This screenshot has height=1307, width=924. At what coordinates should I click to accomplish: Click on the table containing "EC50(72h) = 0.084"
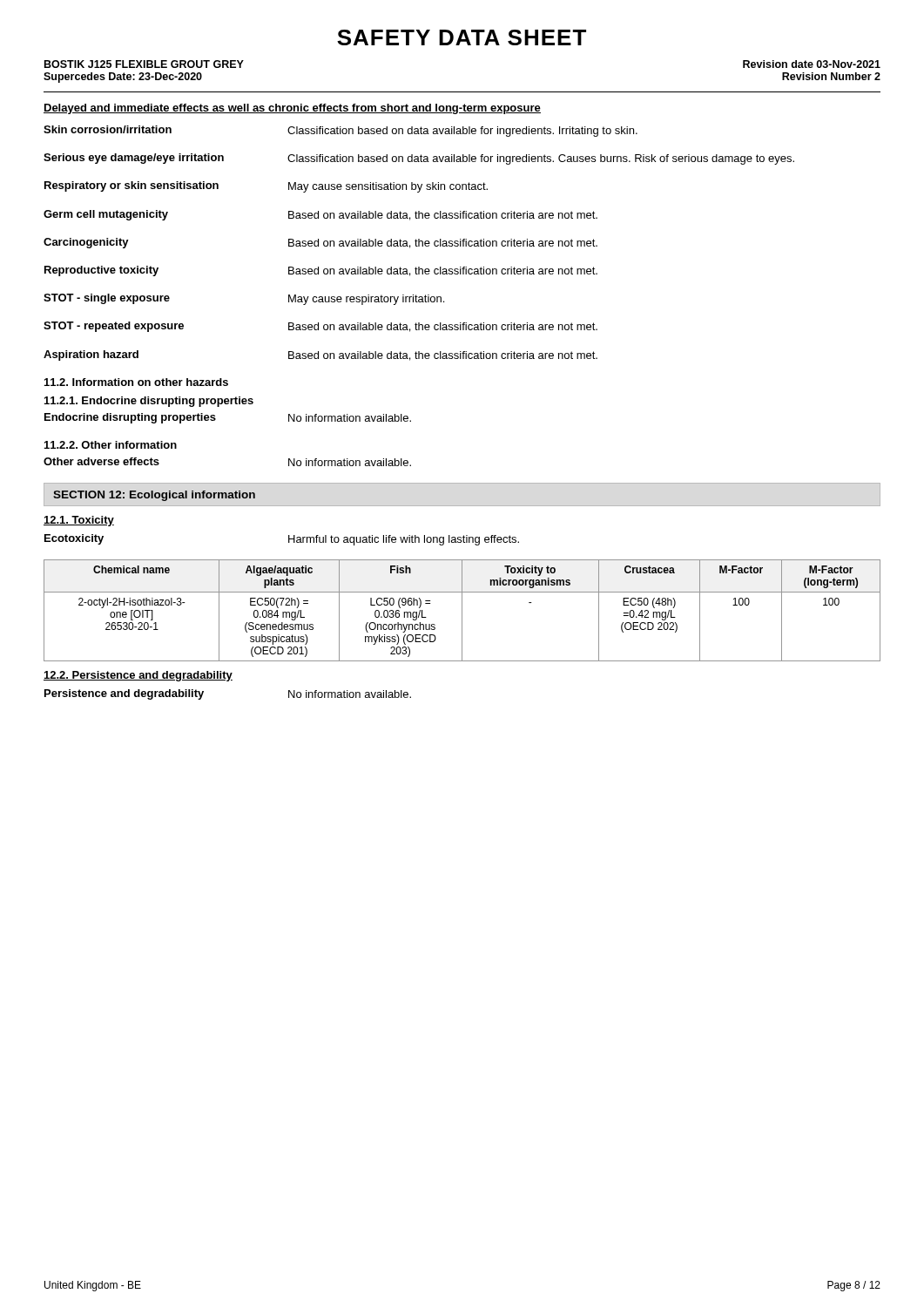tap(462, 611)
